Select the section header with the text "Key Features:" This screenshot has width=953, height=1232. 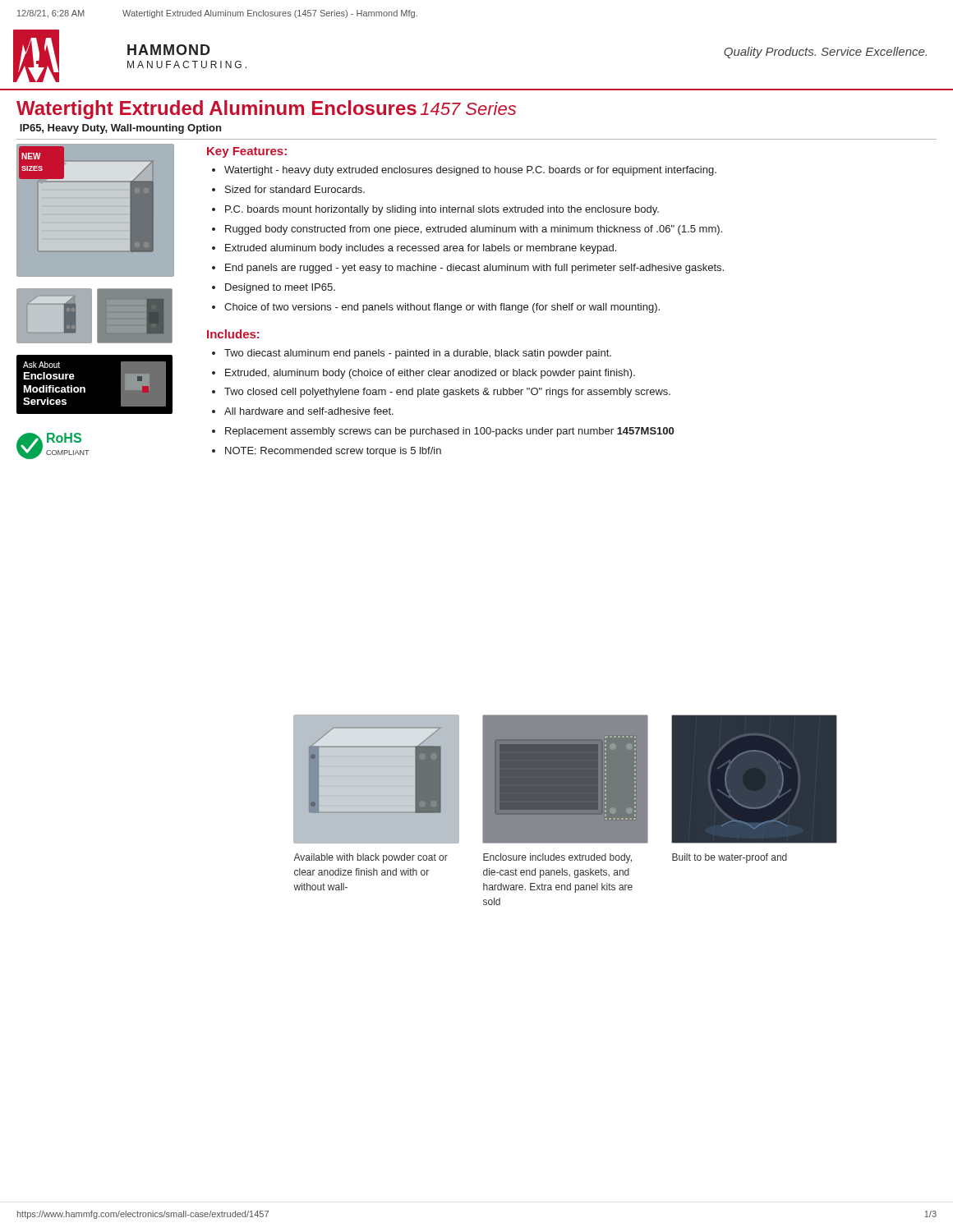pos(247,151)
